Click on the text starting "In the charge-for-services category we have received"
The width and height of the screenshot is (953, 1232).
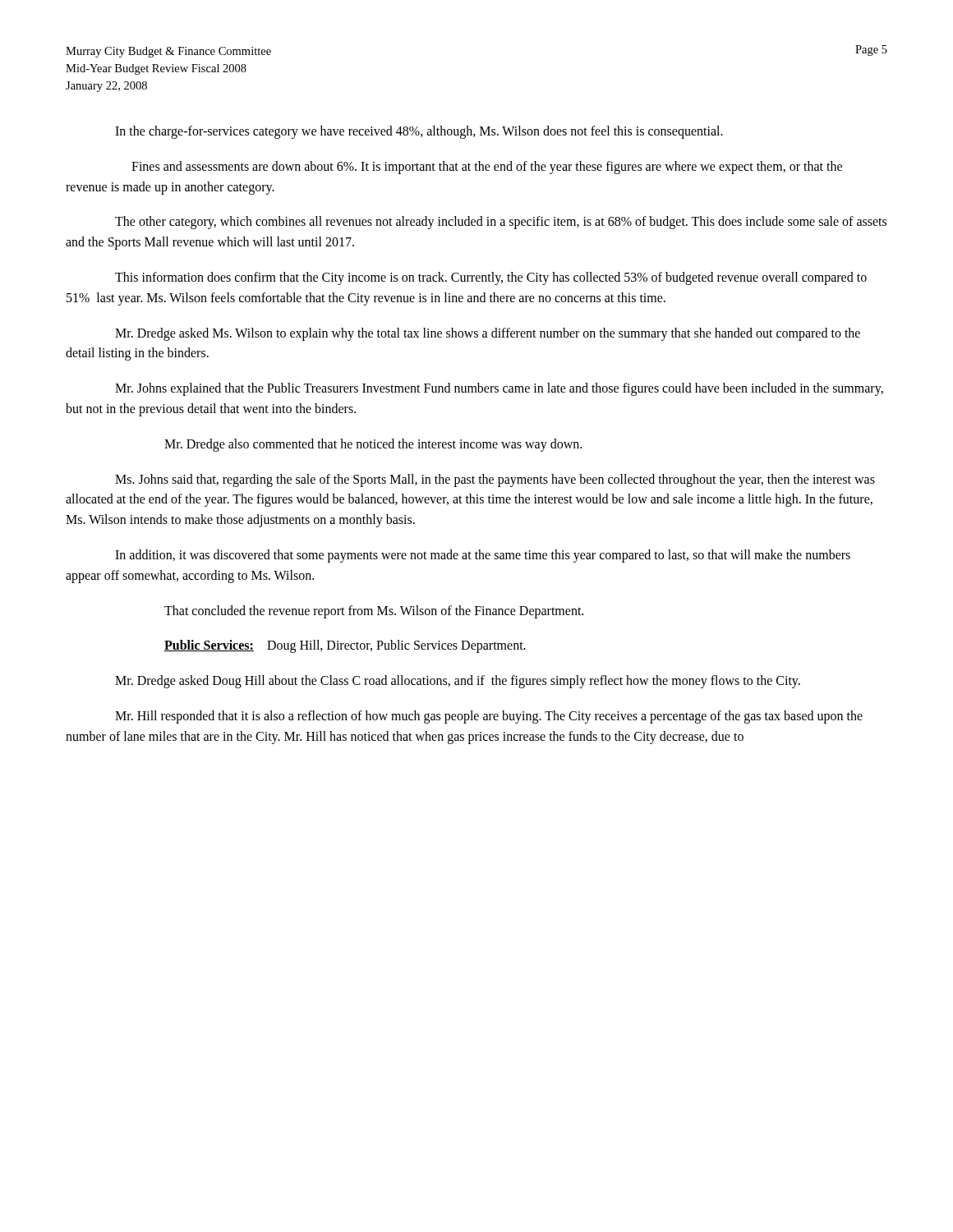click(419, 131)
